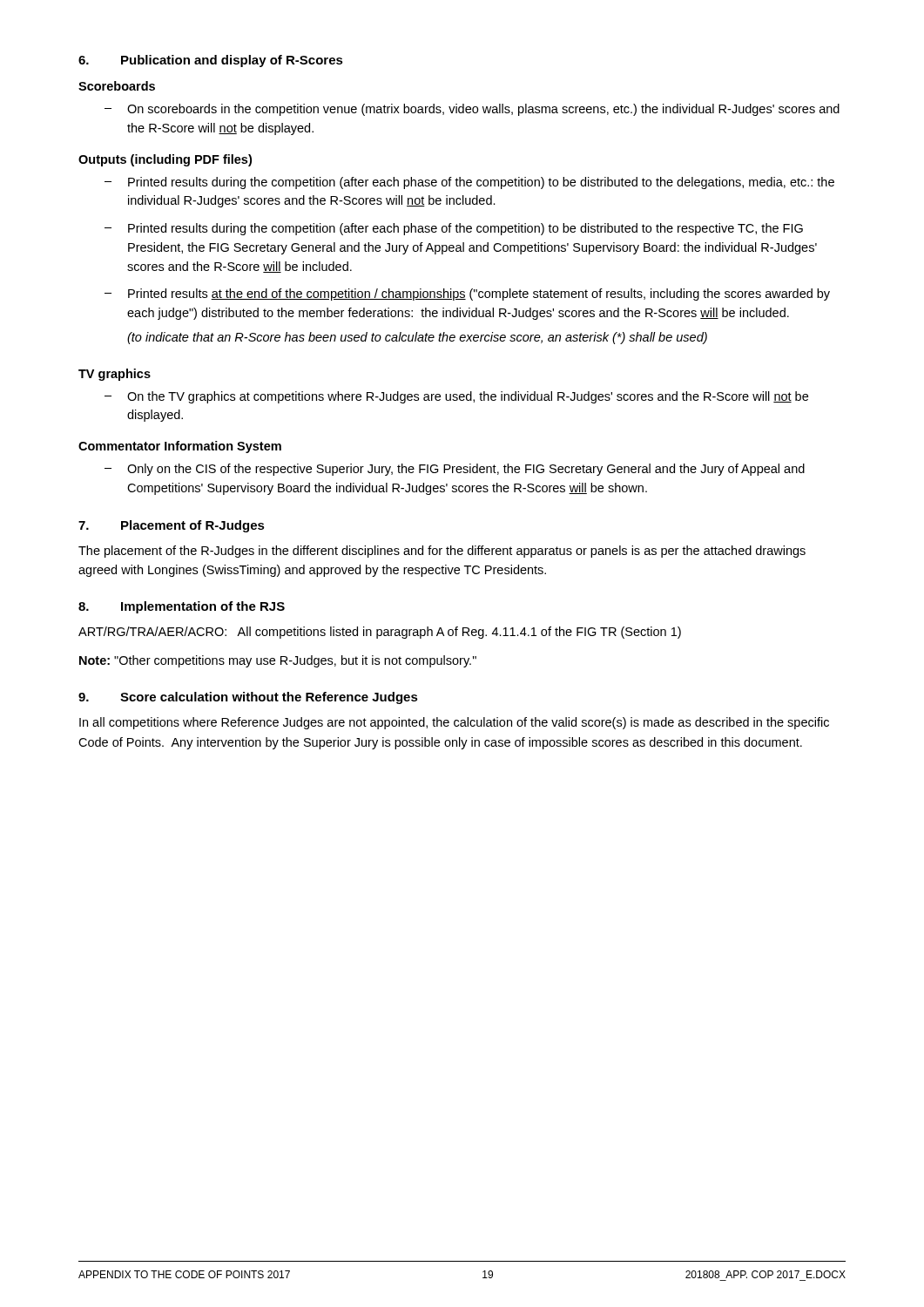Navigate to the passage starting "Note: "Other competitions"
The image size is (924, 1307).
277,660
